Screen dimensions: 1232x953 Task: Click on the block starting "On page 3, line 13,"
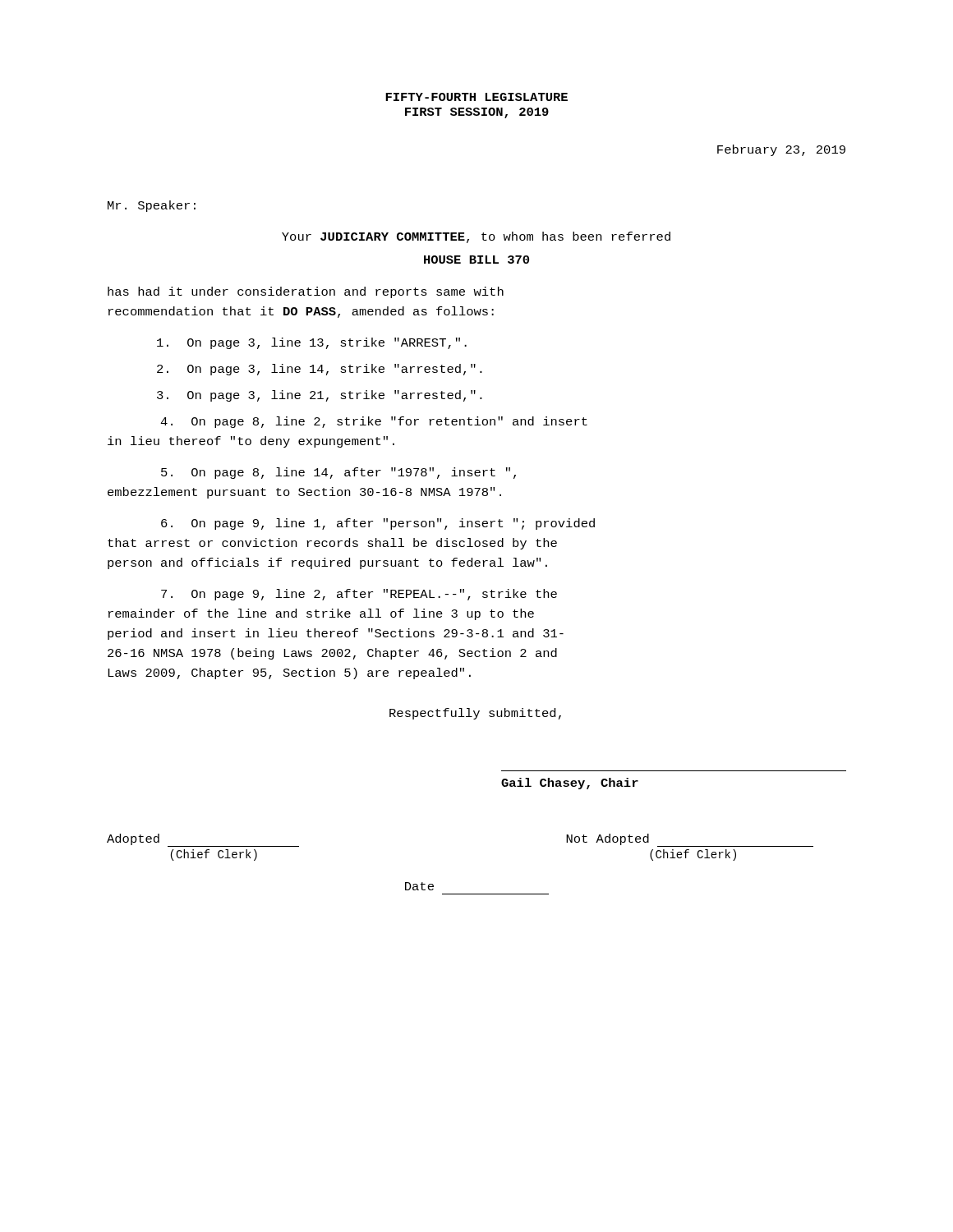click(x=313, y=343)
